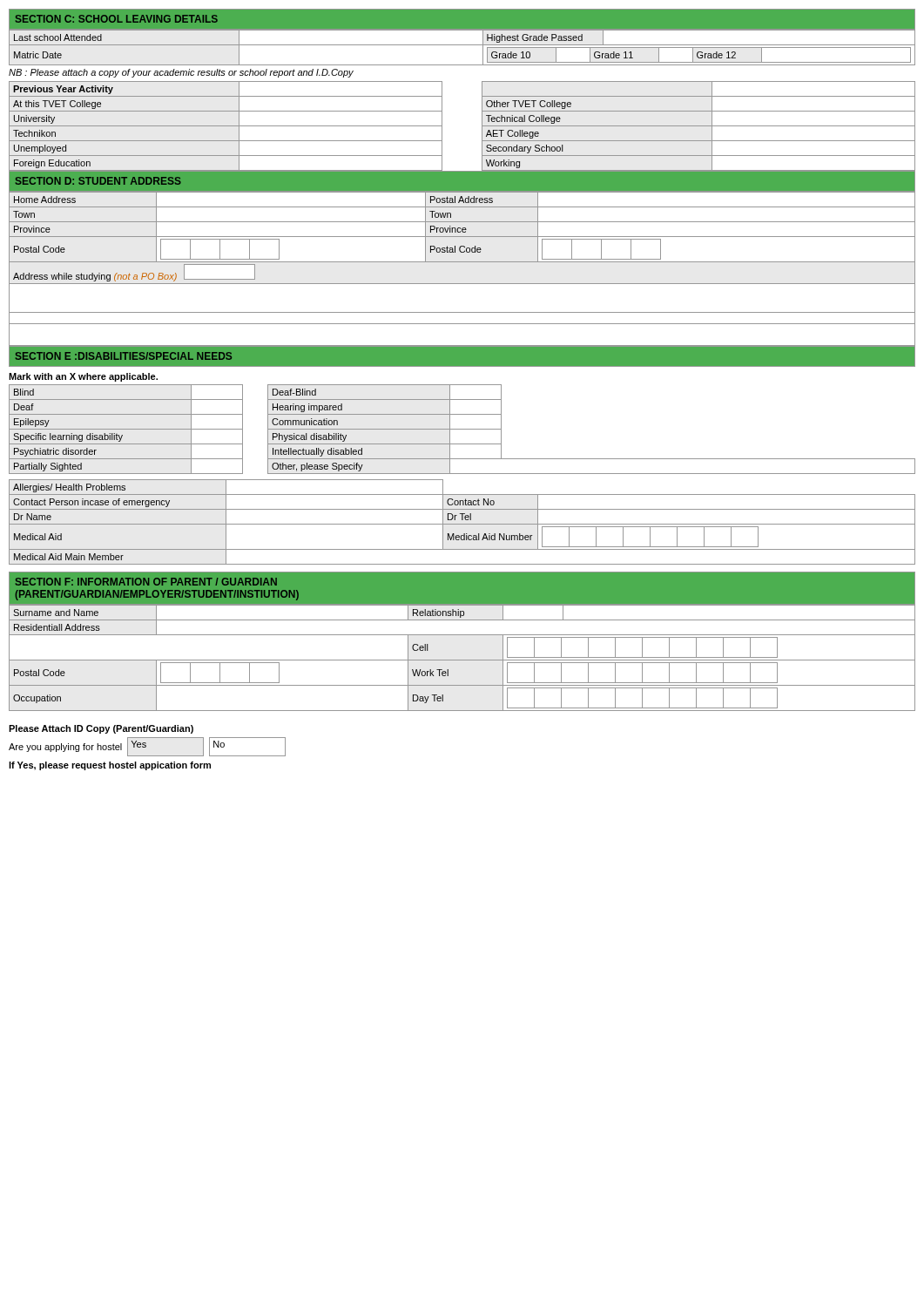Locate the table with the text "Home Address"
This screenshot has height=1307, width=924.
click(x=462, y=269)
